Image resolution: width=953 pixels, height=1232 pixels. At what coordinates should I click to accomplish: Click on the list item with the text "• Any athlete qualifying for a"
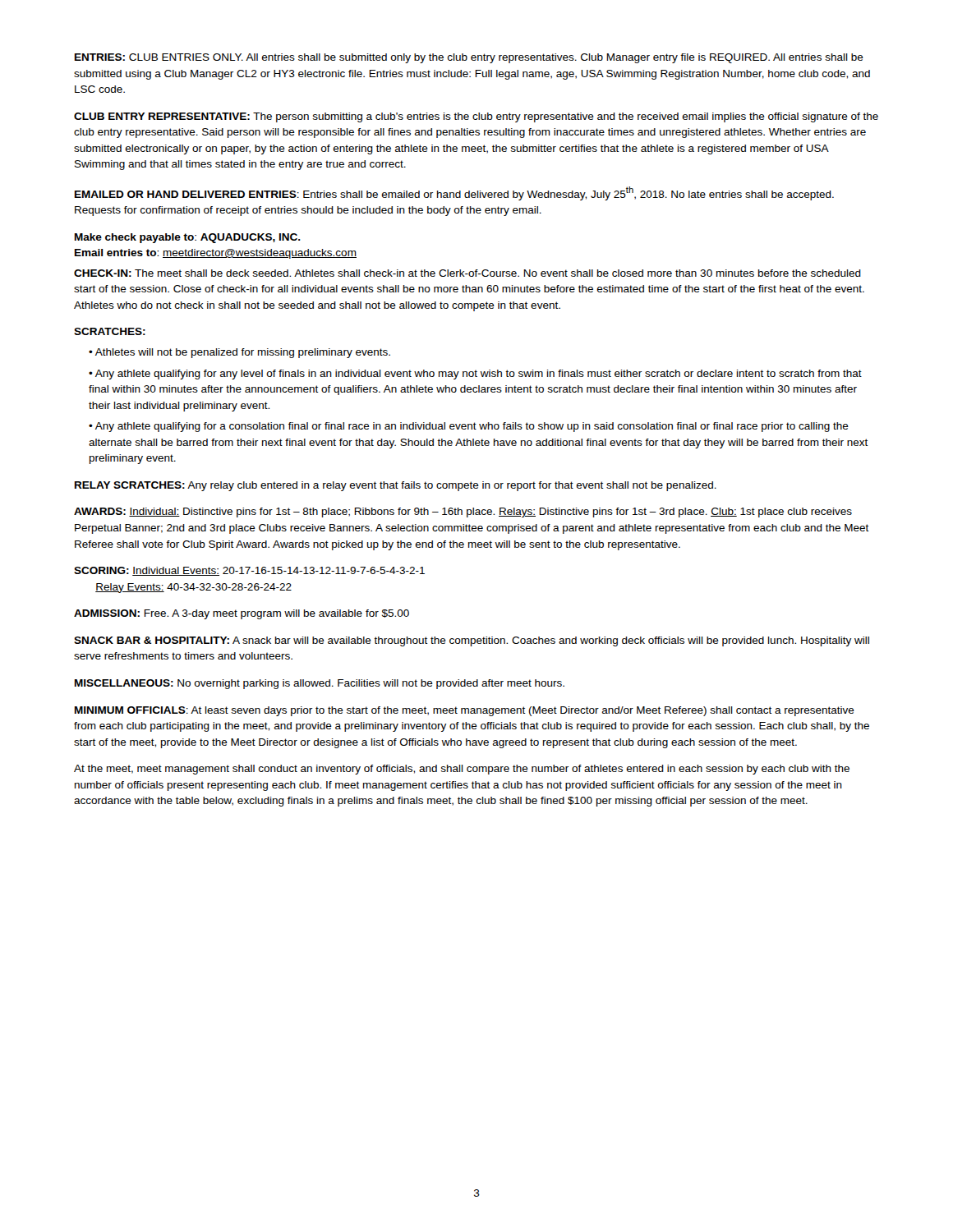(x=478, y=442)
